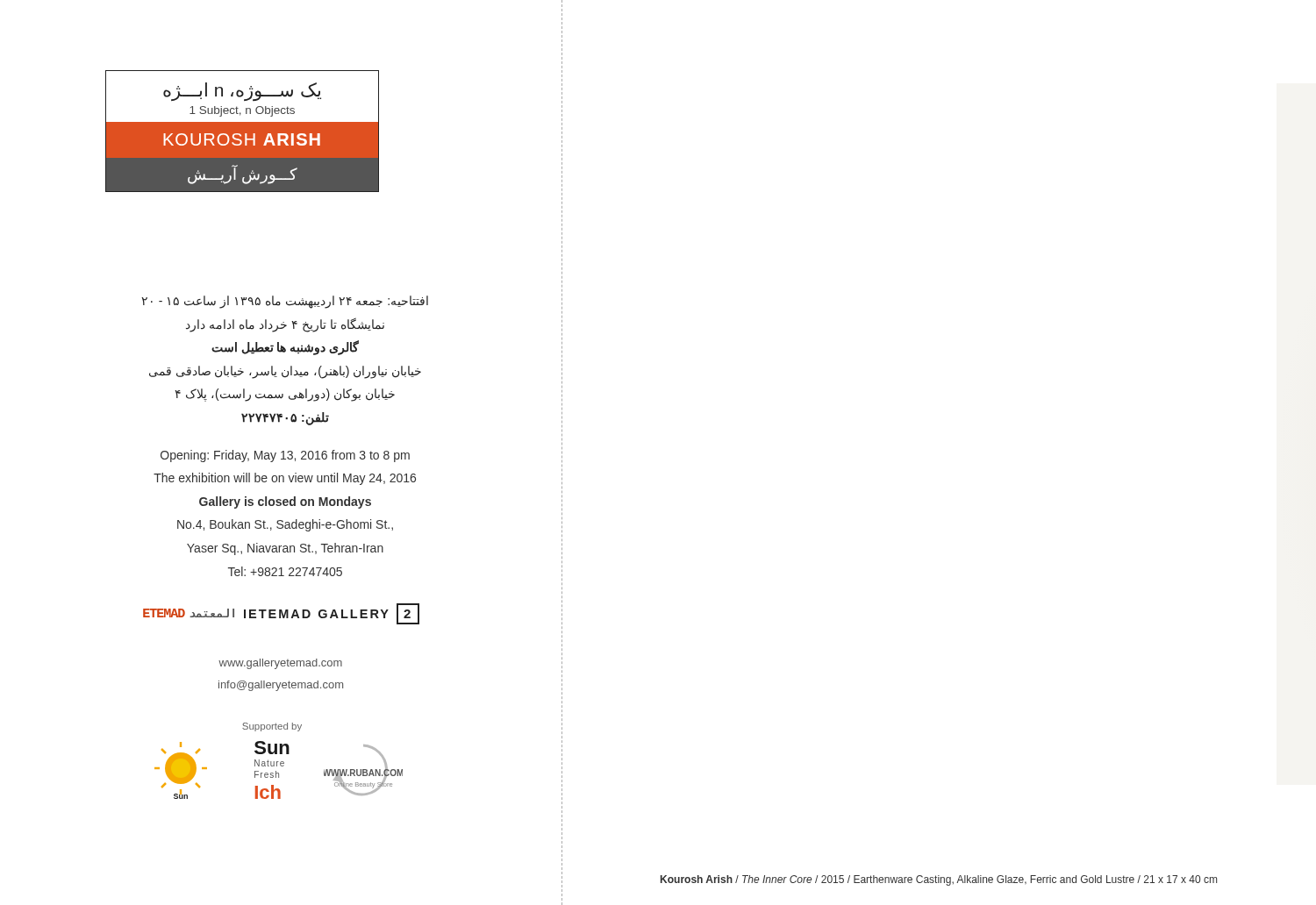Click on the logo
This screenshot has height=905, width=1316.
pyautogui.click(x=272, y=763)
